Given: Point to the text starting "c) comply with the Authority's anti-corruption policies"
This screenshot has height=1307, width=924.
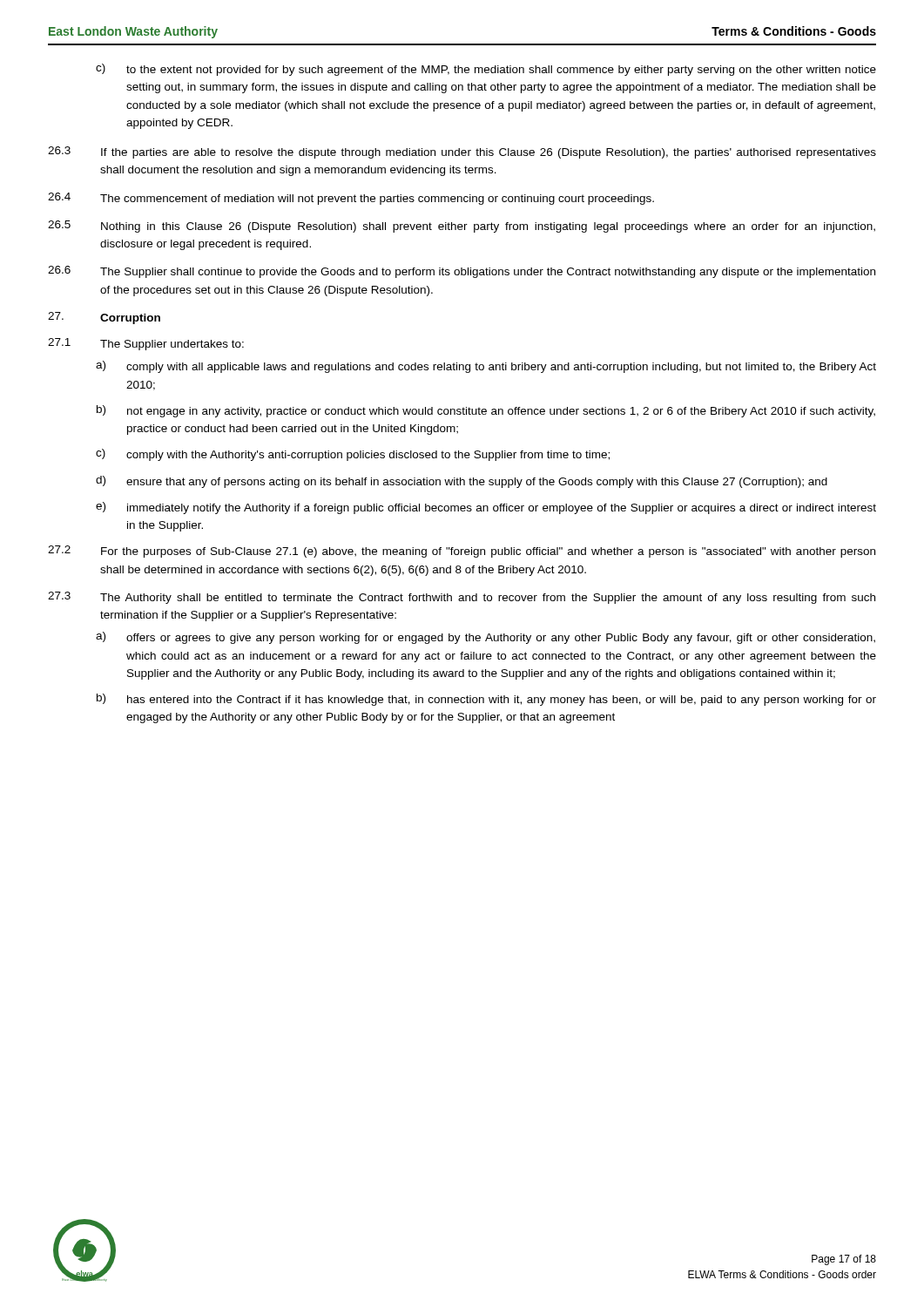Looking at the screenshot, I should click(462, 455).
